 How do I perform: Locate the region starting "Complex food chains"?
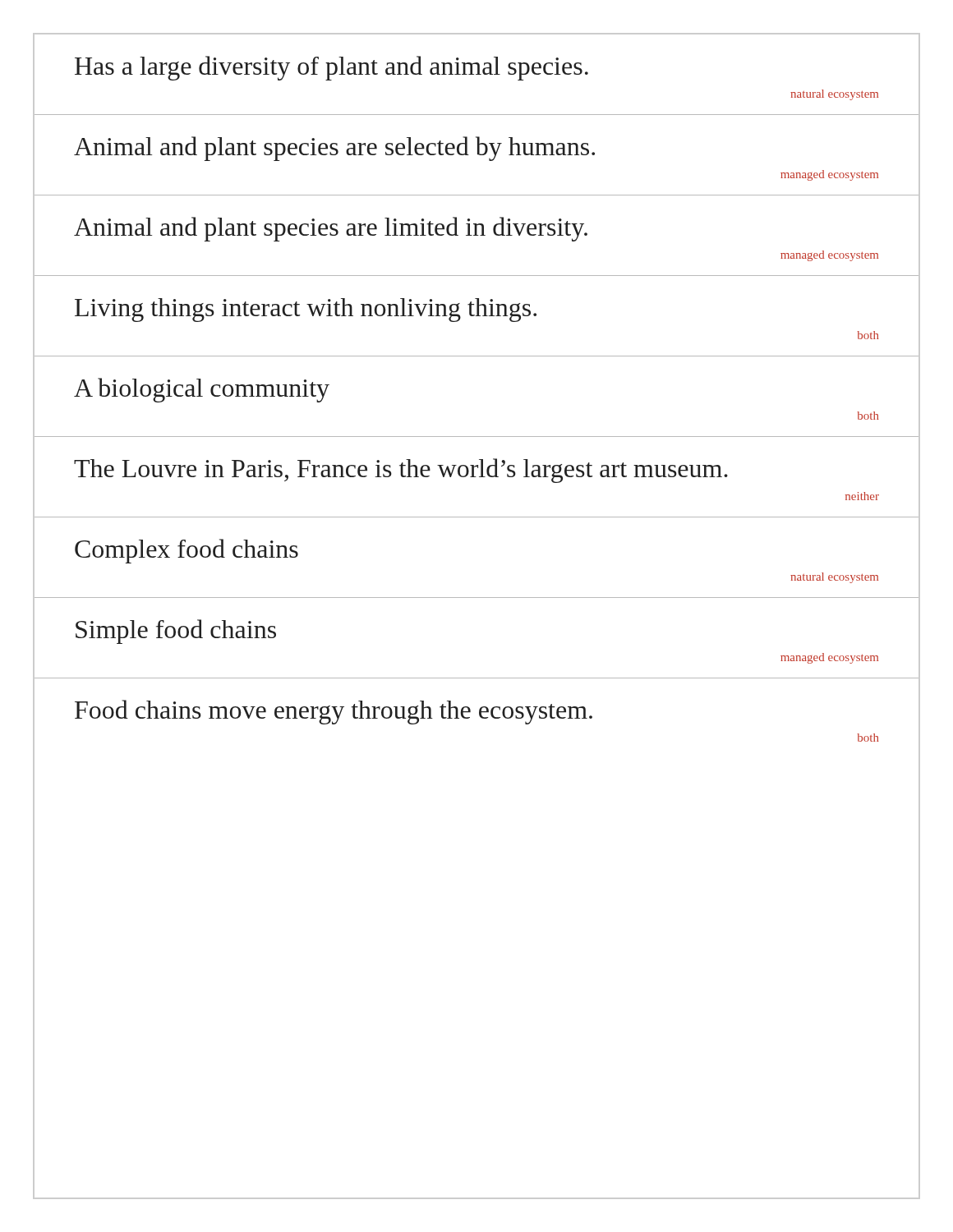(x=186, y=551)
